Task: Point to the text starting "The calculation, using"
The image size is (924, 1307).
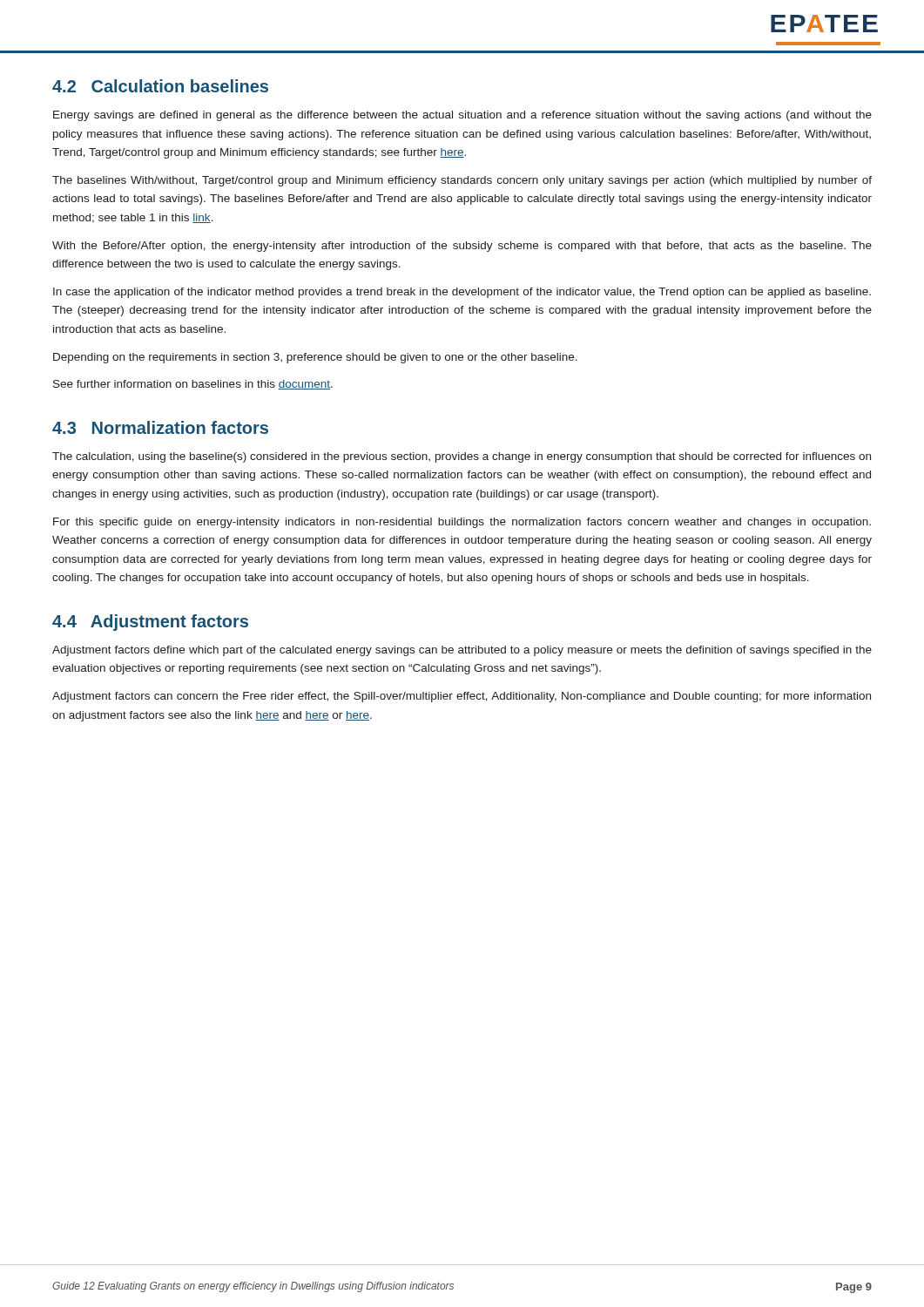Action: (462, 475)
